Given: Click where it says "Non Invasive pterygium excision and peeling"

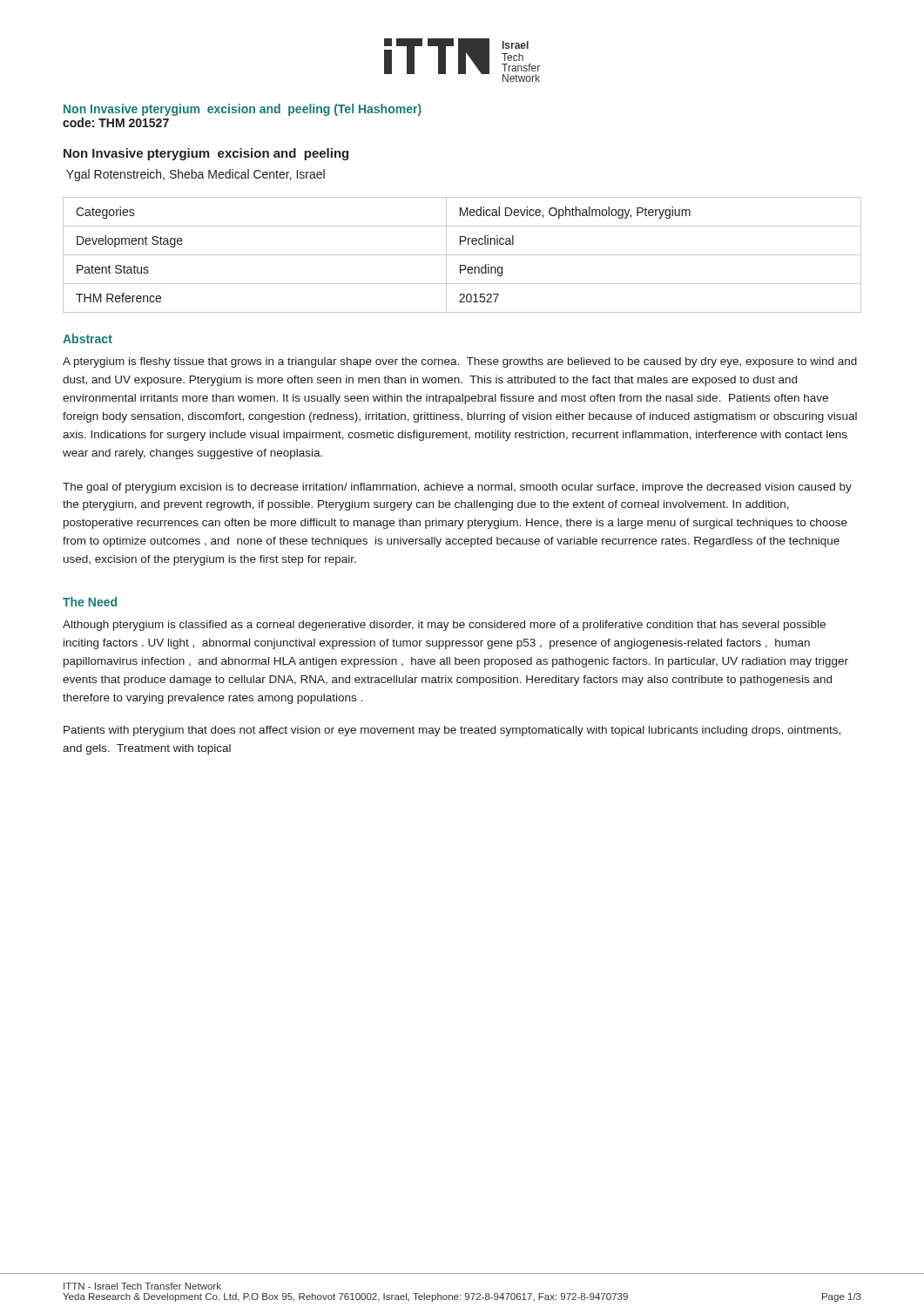Looking at the screenshot, I should (206, 153).
